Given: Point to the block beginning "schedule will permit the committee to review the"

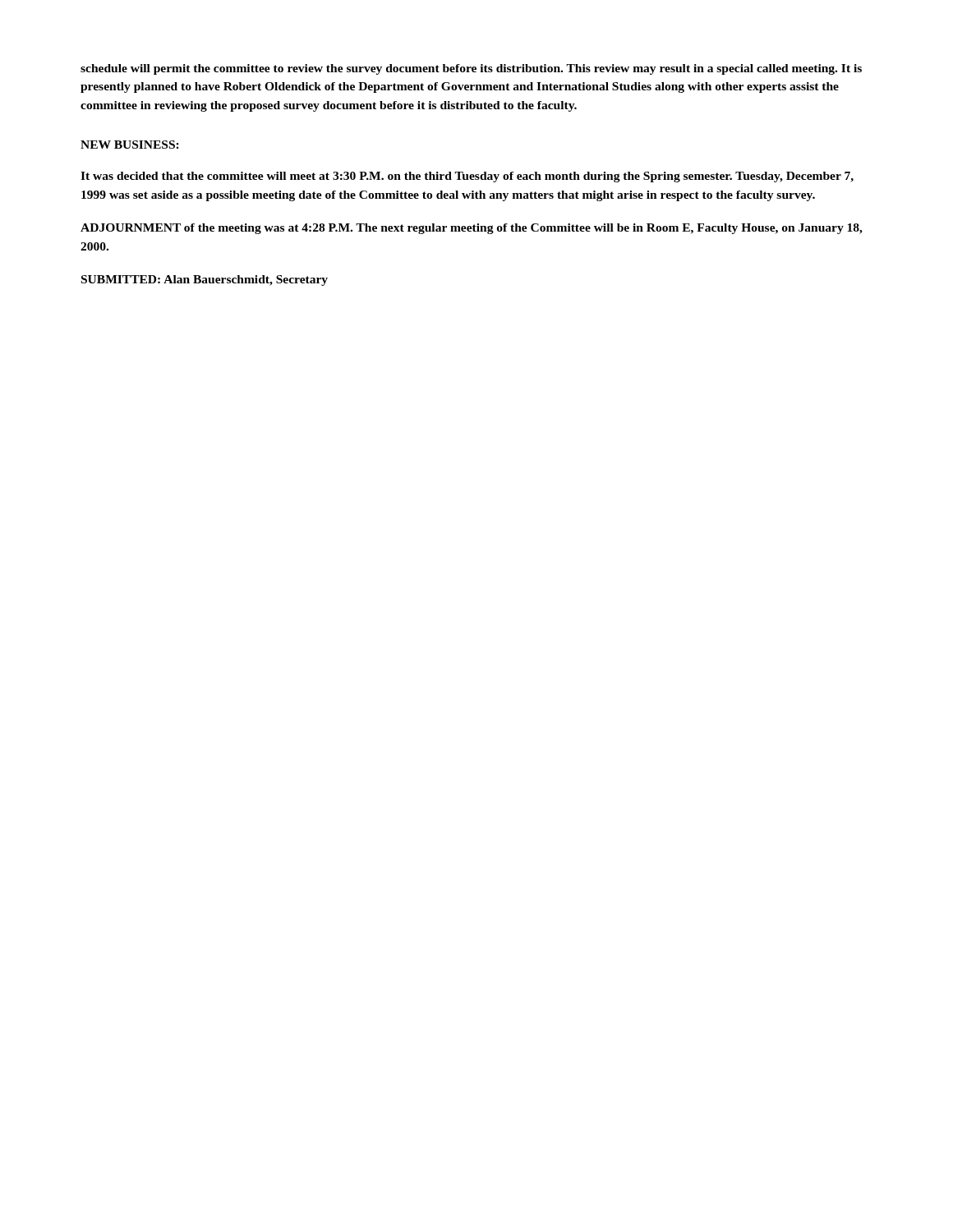Looking at the screenshot, I should click(471, 86).
